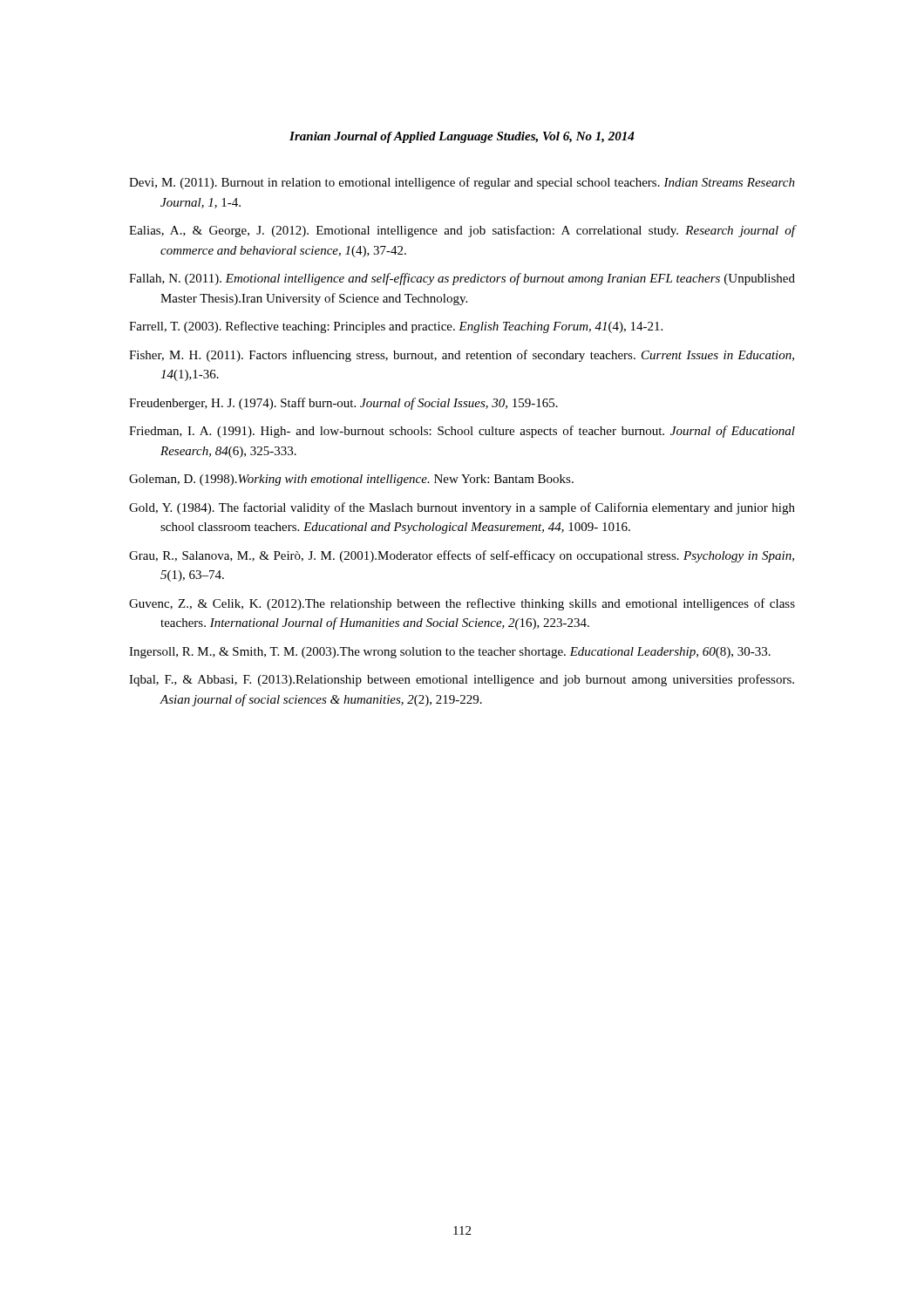Image resolution: width=924 pixels, height=1308 pixels.
Task: Where is the passage that starts "Grau, R., Salanova, M., & Peirò, J."?
Action: (462, 565)
